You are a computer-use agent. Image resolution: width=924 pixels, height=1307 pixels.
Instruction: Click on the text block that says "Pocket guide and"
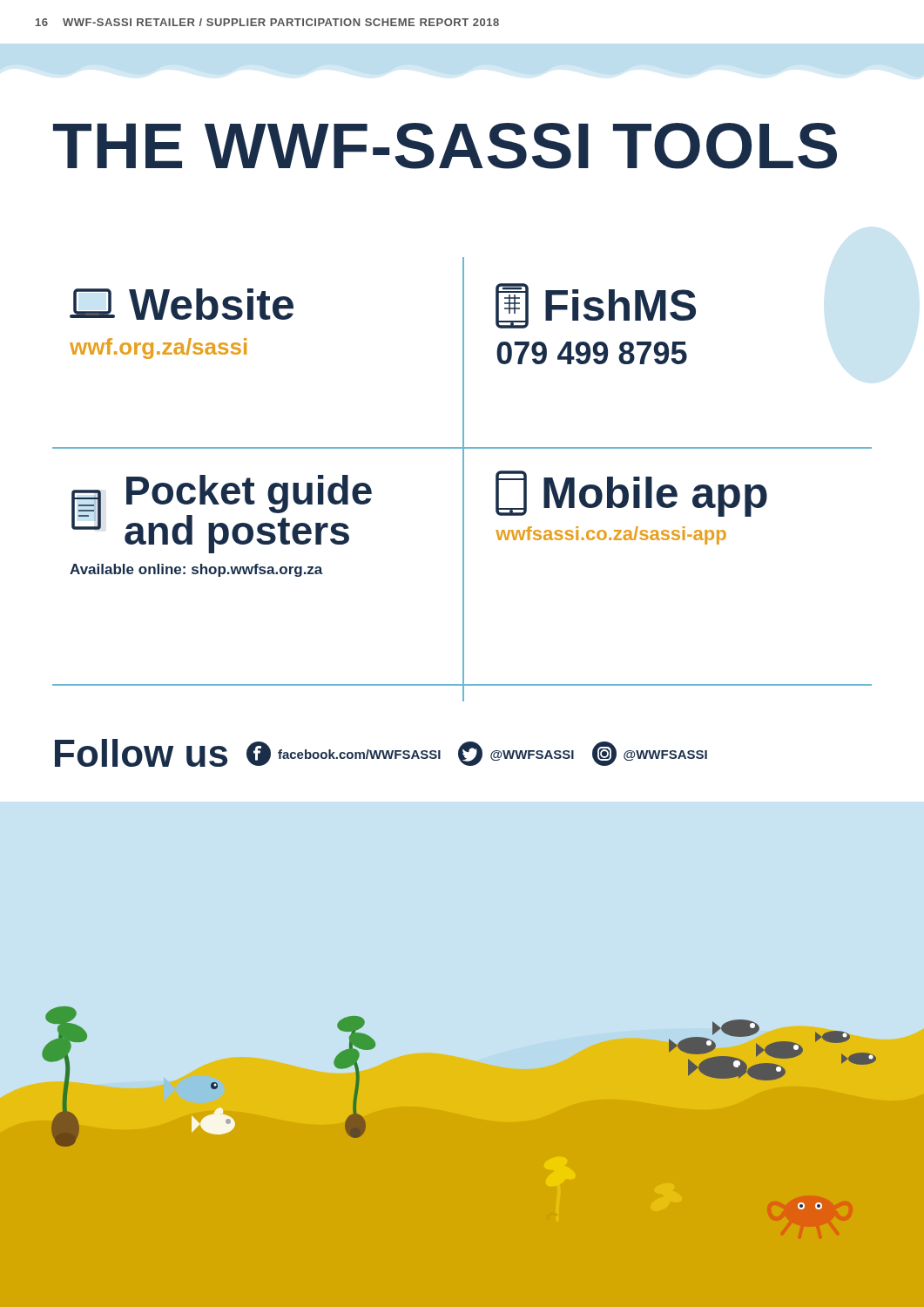(258, 523)
